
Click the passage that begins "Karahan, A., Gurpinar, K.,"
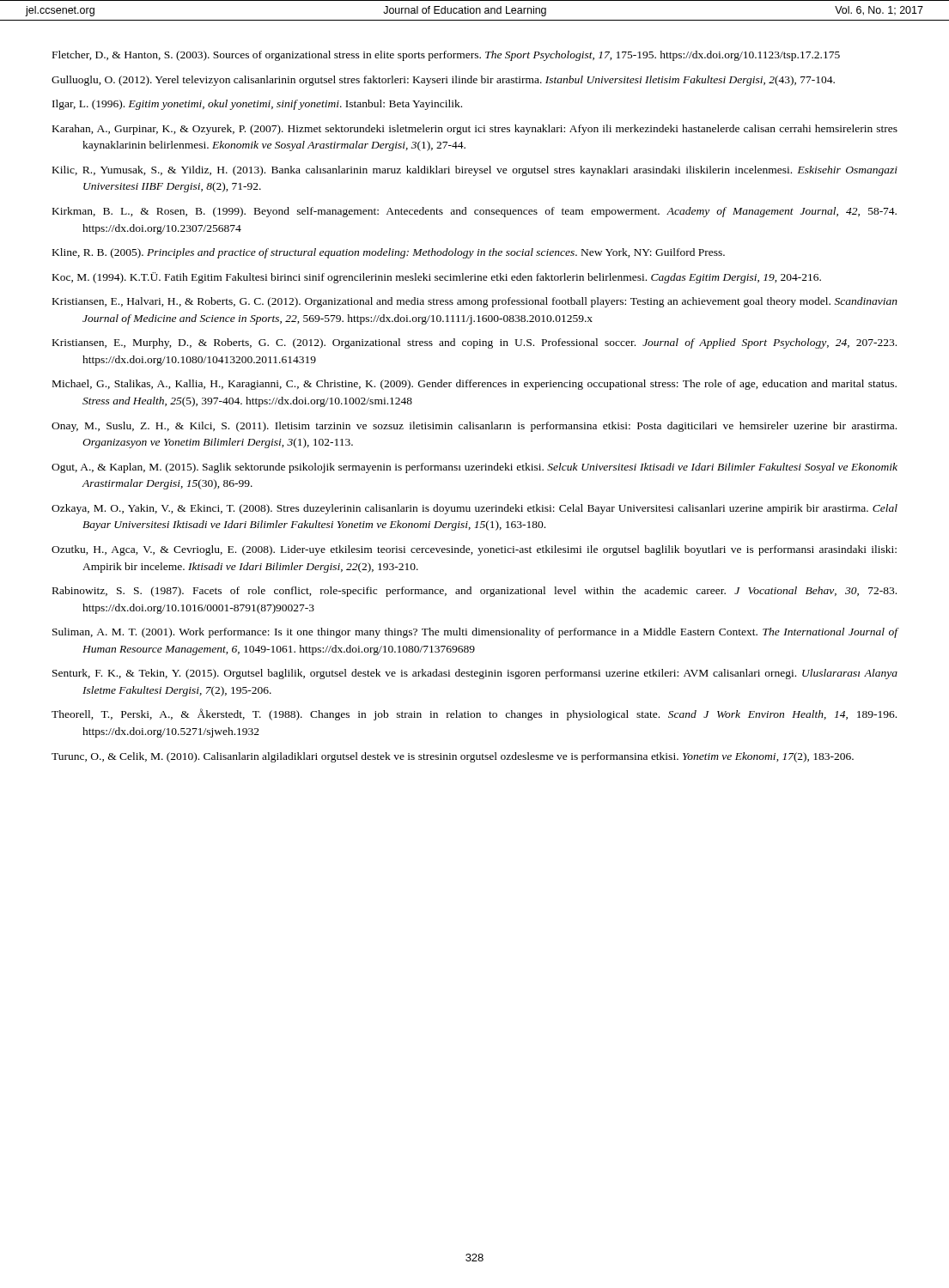pos(474,137)
